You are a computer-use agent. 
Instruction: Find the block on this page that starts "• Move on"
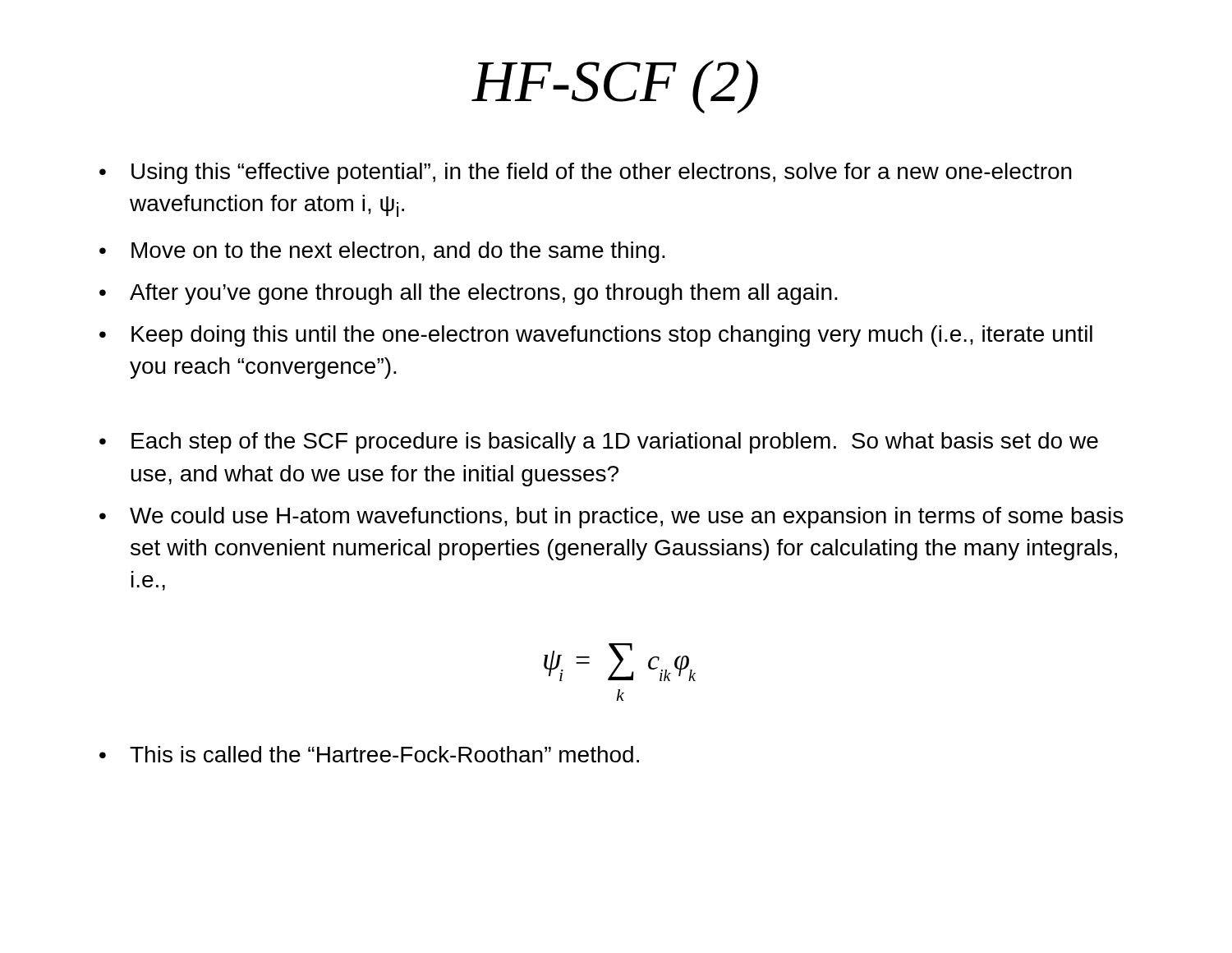click(x=383, y=250)
